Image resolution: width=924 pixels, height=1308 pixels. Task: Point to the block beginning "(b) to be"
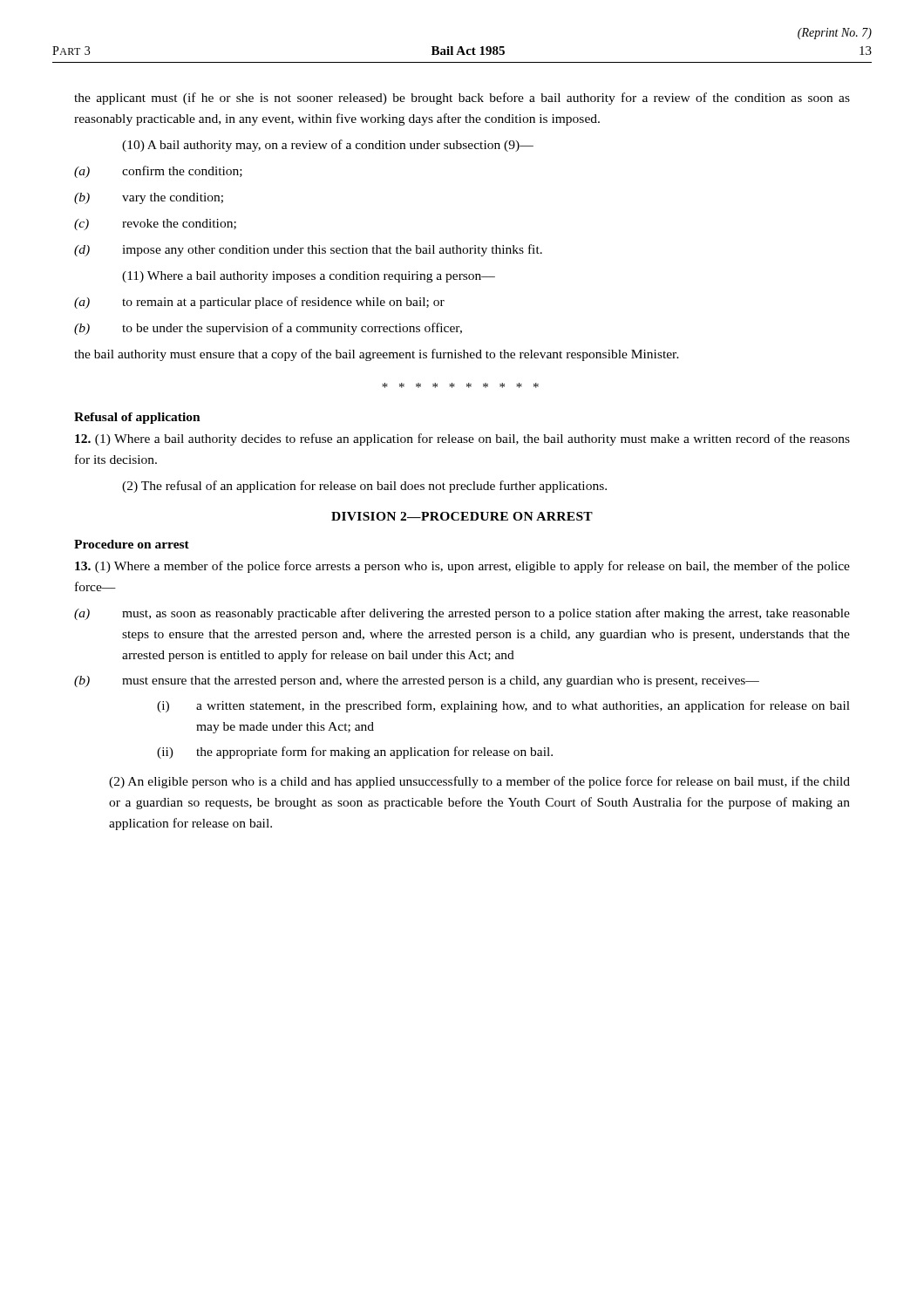(462, 328)
